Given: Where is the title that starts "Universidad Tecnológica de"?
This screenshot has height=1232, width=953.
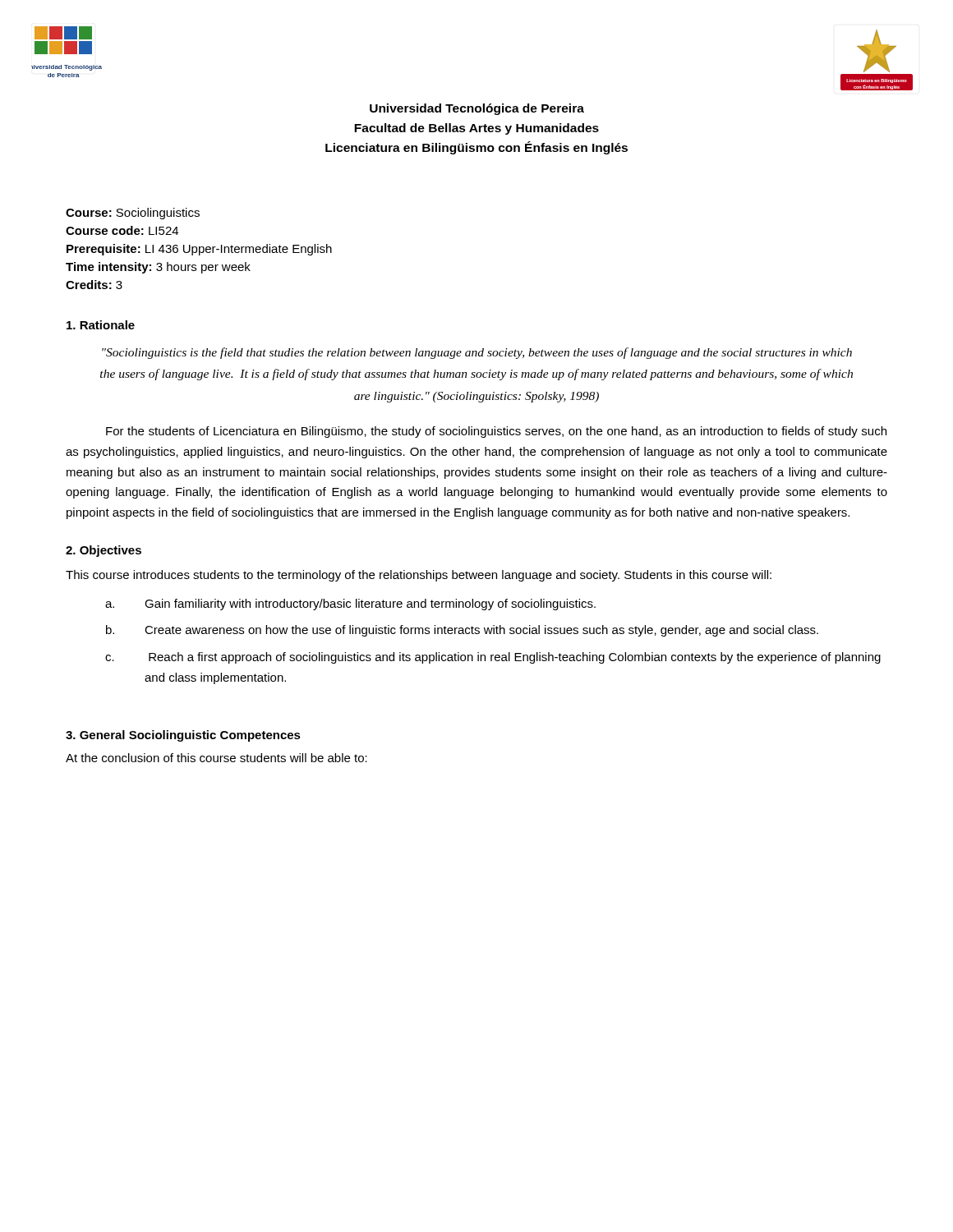Looking at the screenshot, I should [x=476, y=128].
